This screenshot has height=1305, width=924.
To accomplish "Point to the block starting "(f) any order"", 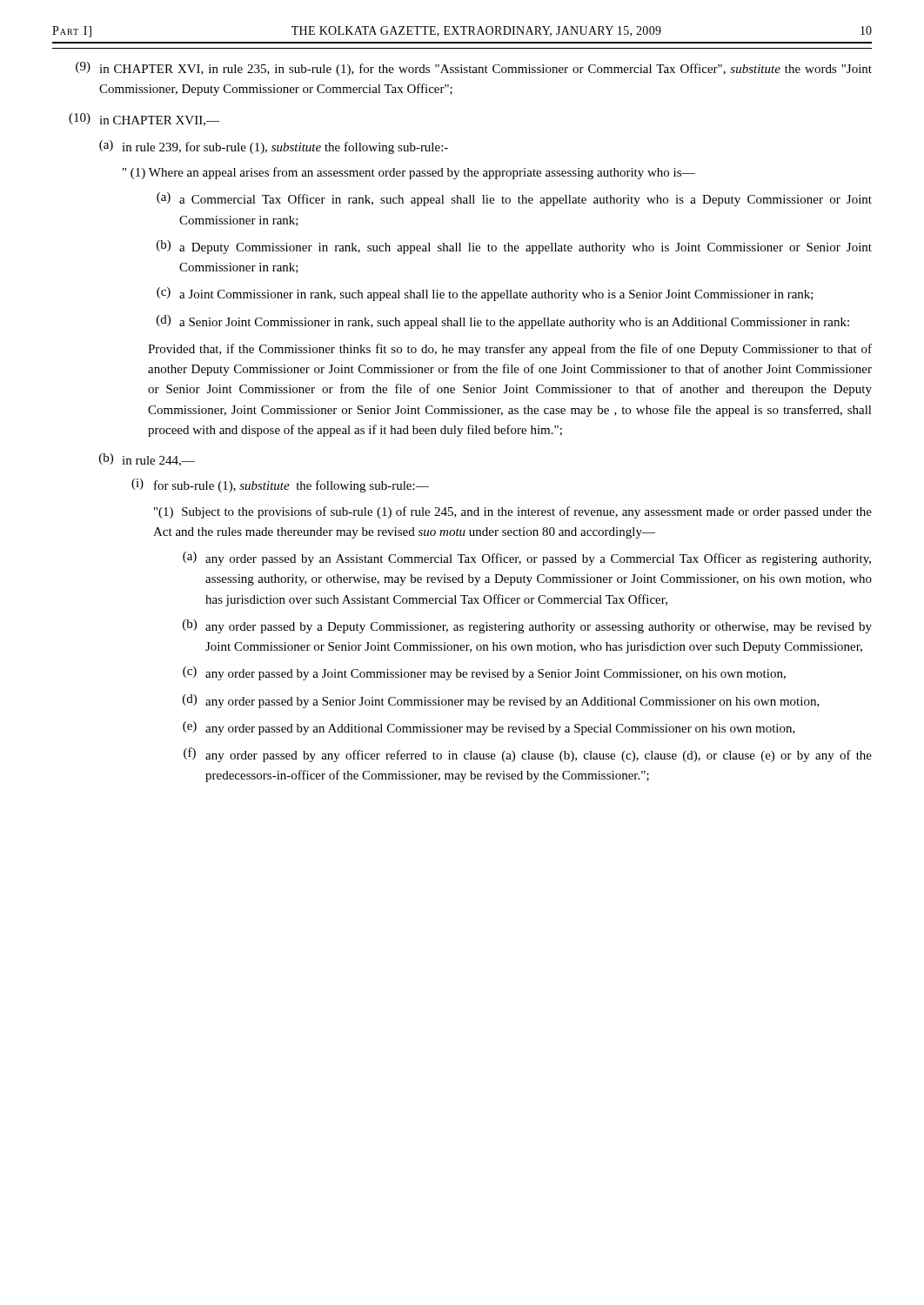I will coord(523,766).
